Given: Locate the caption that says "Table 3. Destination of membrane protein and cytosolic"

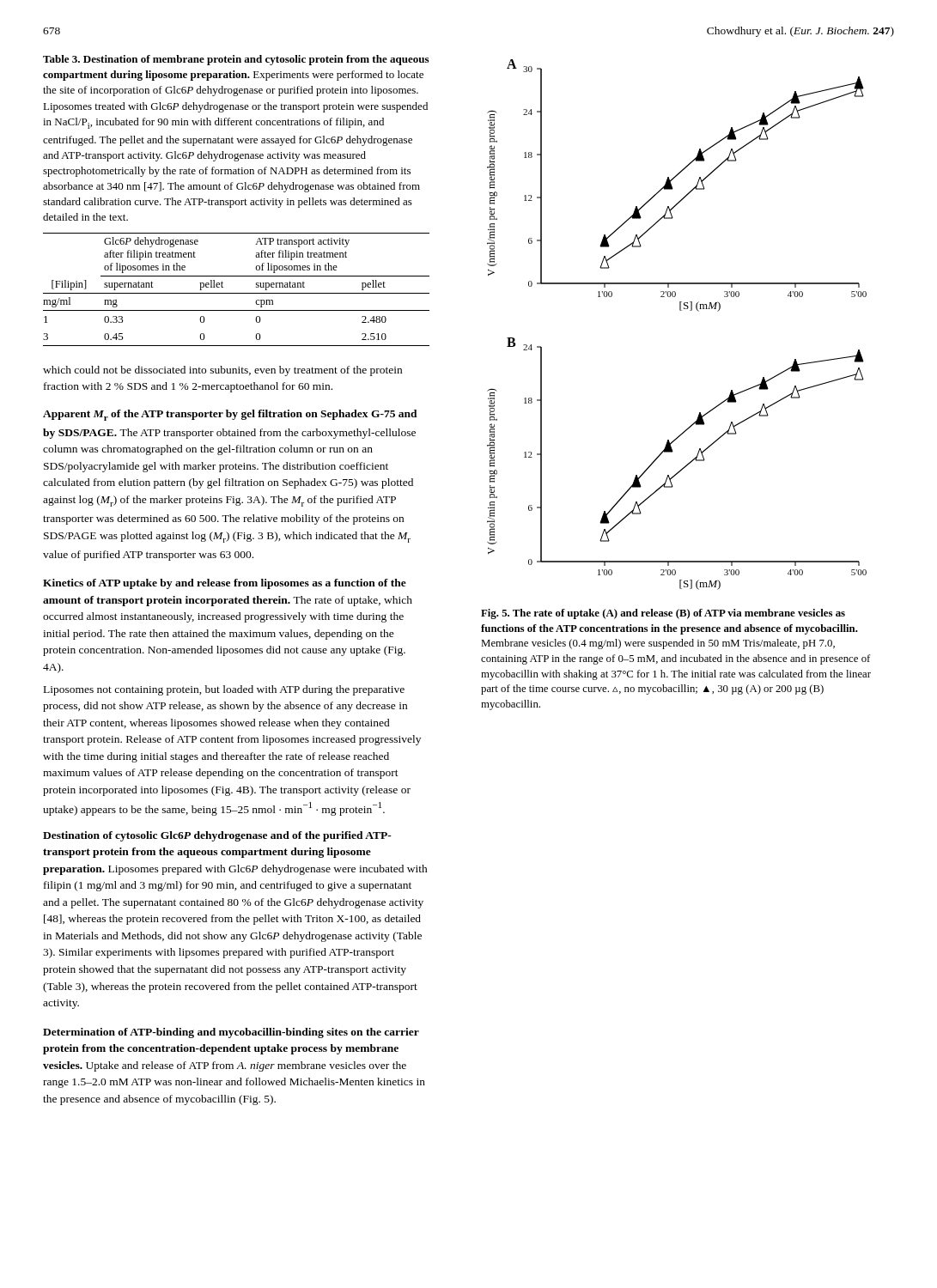Looking at the screenshot, I should click(x=236, y=138).
